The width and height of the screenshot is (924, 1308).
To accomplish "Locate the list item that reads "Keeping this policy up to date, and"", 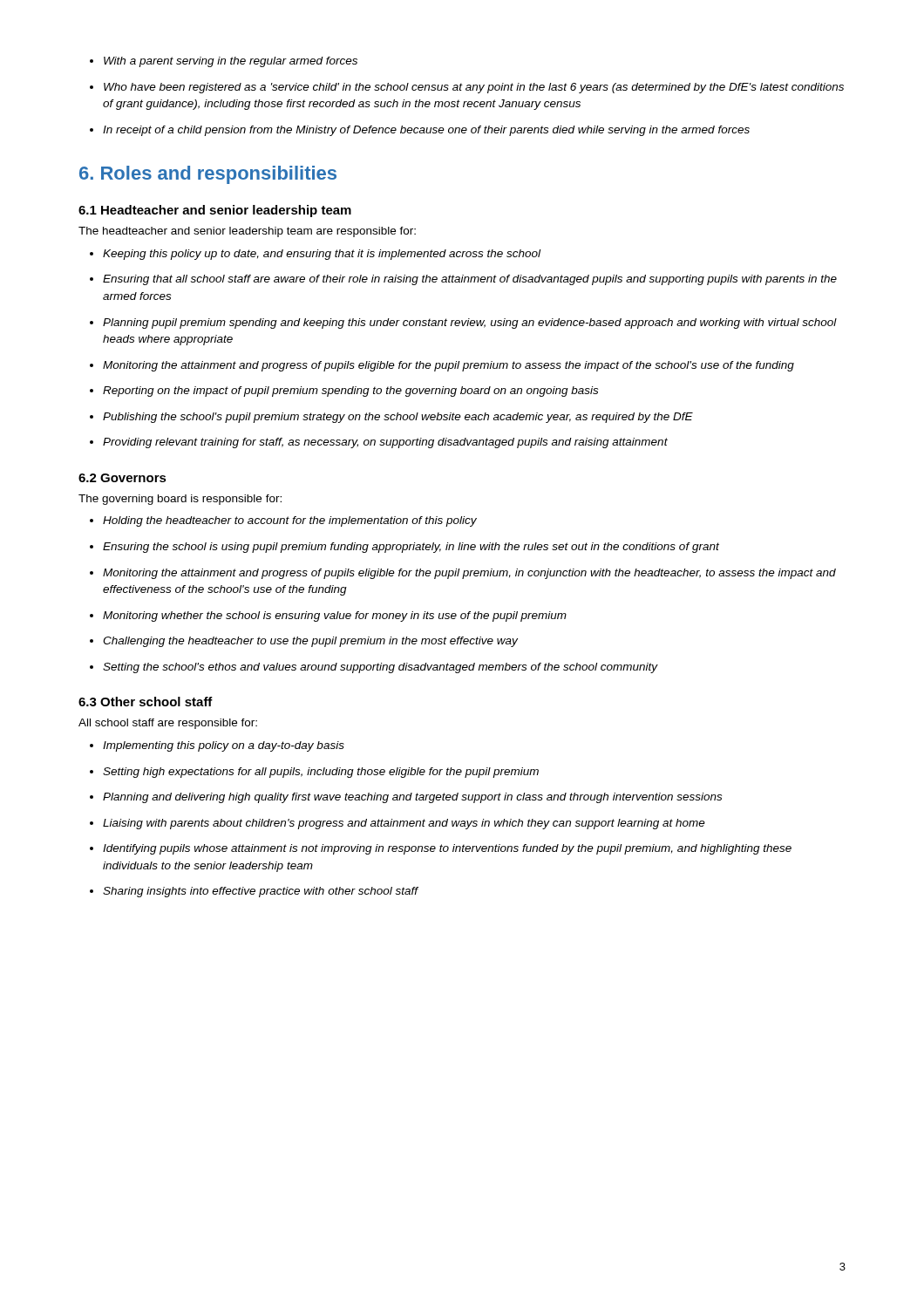I will pyautogui.click(x=462, y=253).
